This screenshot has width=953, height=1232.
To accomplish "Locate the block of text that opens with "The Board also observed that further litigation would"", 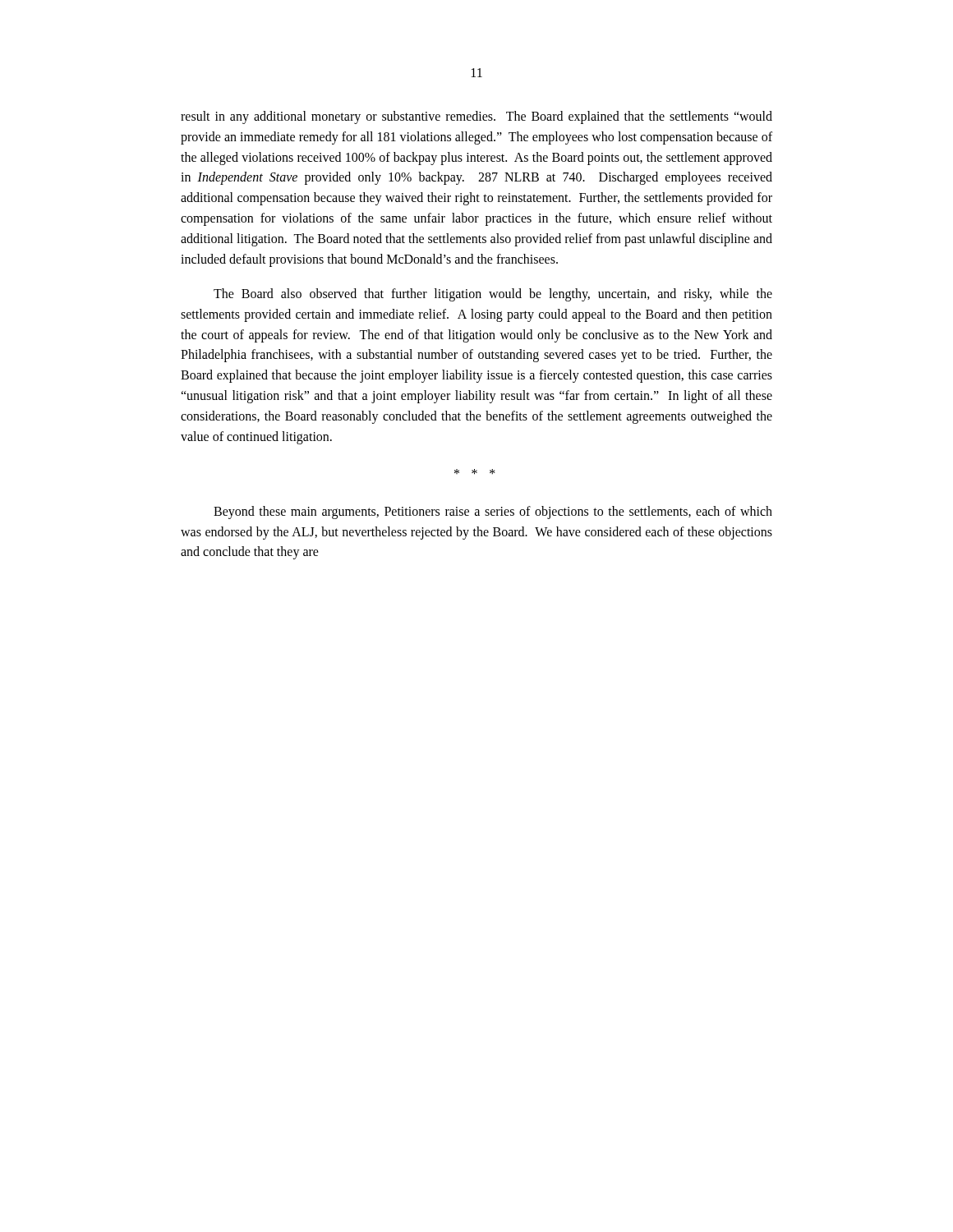I will click(x=476, y=365).
